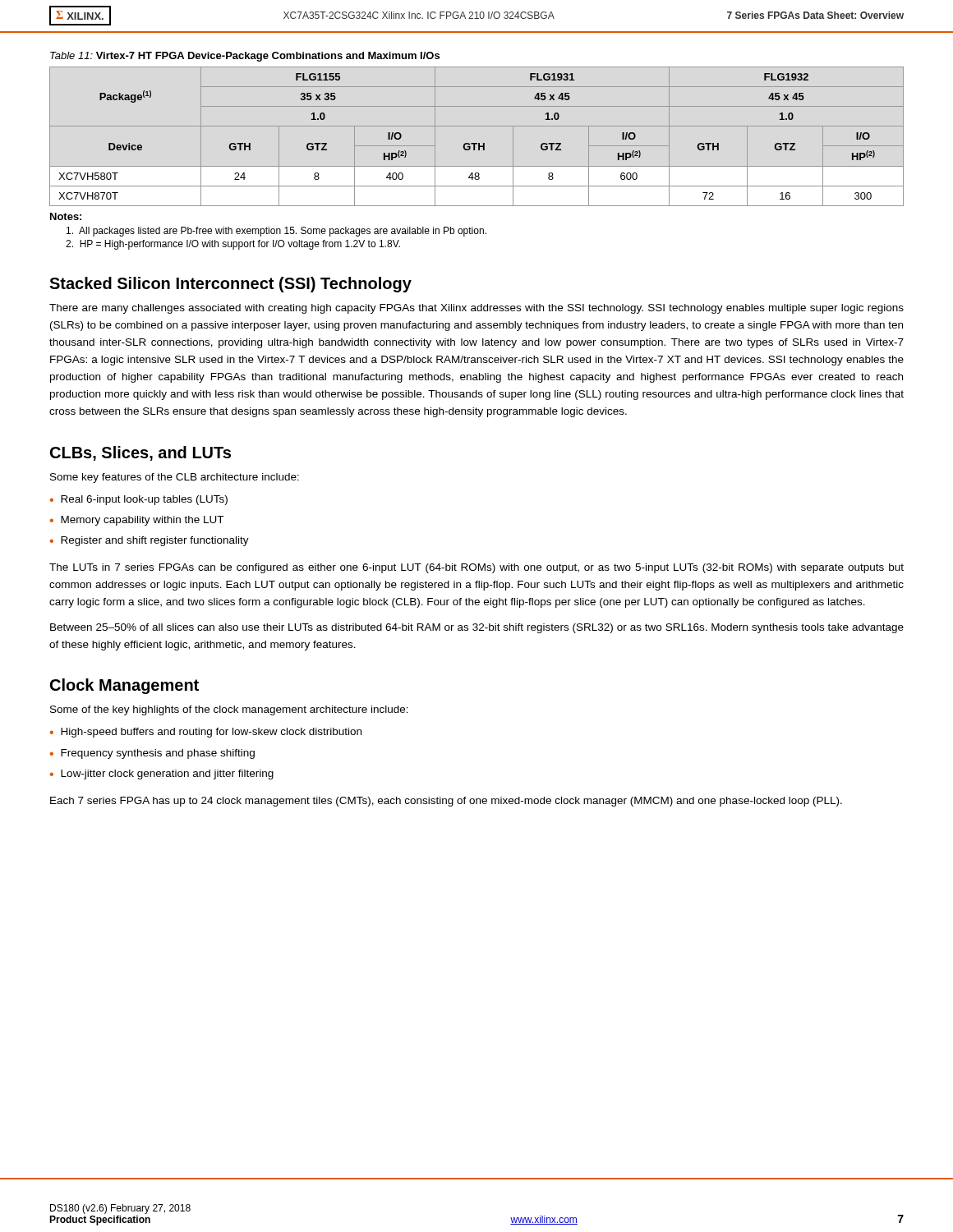The height and width of the screenshot is (1232, 953).
Task: Locate the text starting "•Low-jitter clock generation and jitter filtering"
Action: [x=162, y=775]
